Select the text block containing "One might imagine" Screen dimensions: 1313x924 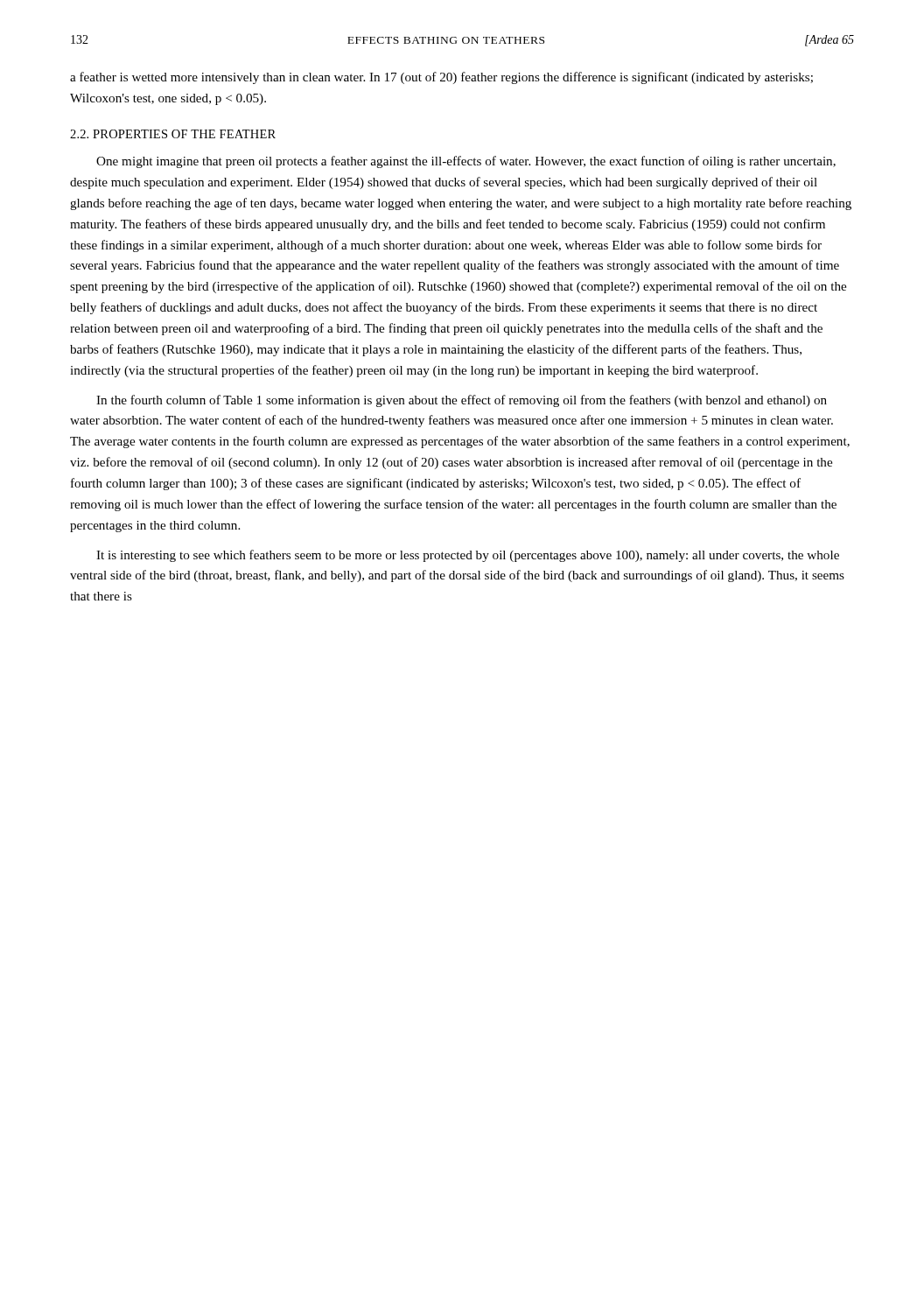coord(461,265)
